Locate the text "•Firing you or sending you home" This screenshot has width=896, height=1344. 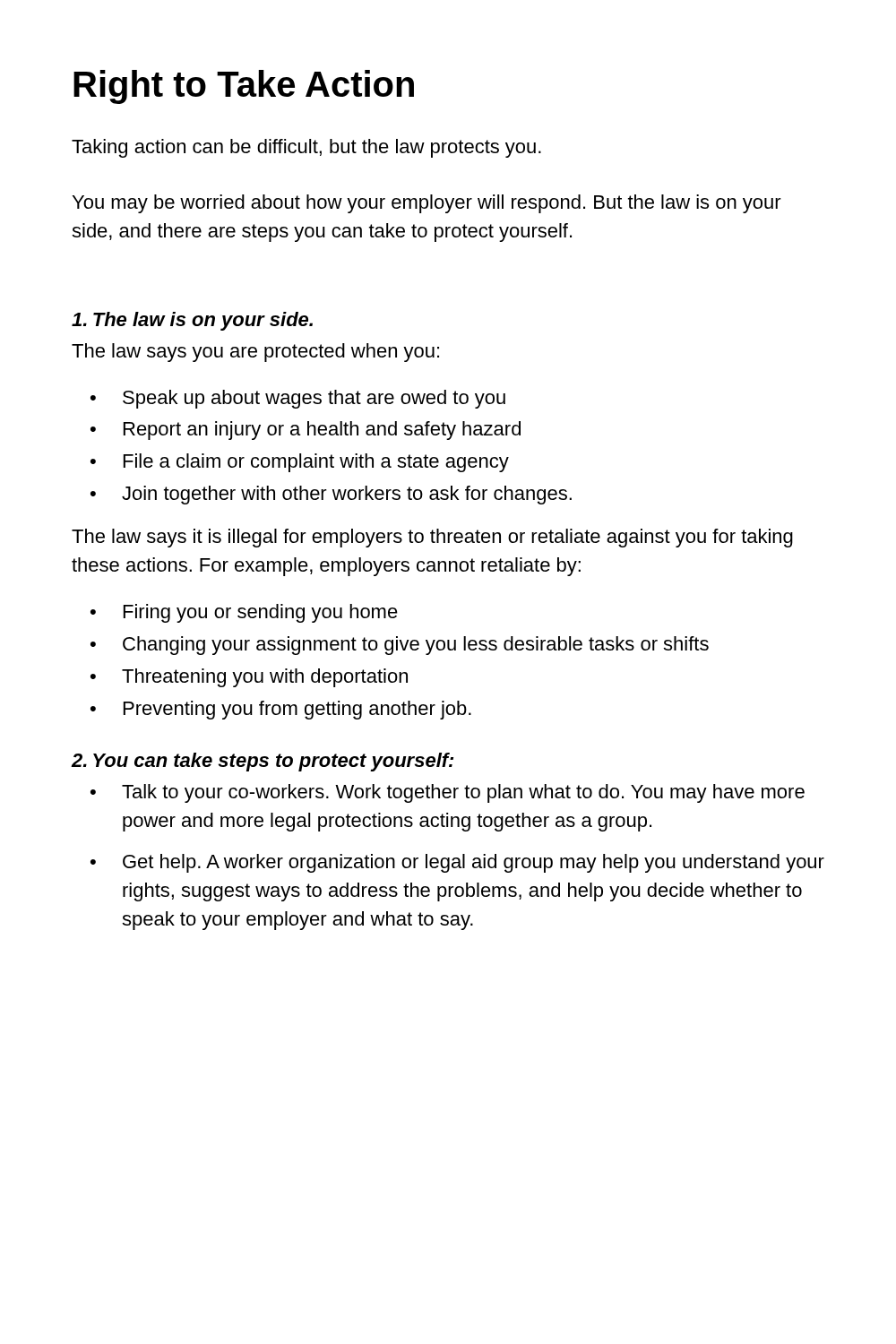[x=244, y=613]
